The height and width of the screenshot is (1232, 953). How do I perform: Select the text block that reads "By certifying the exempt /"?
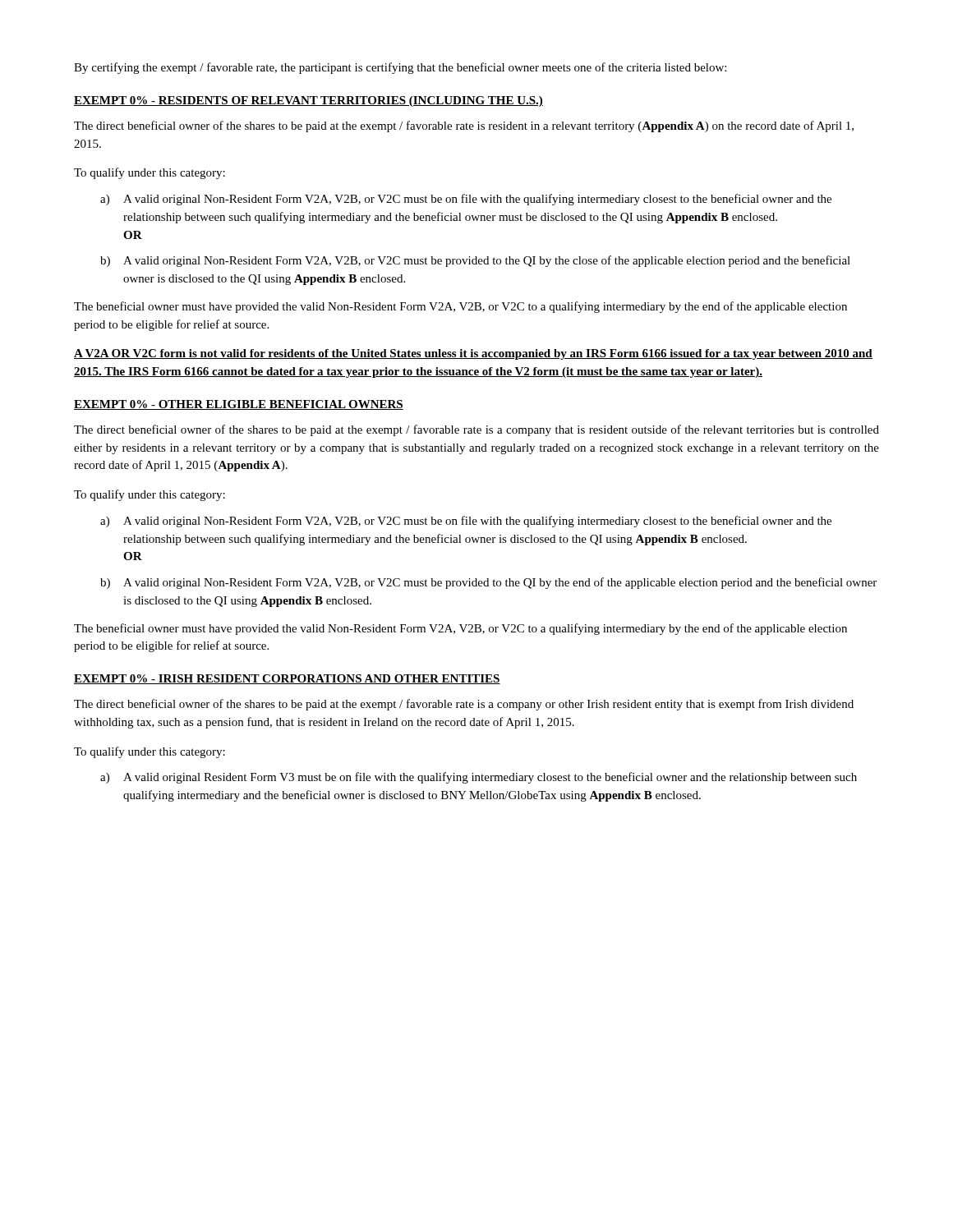click(401, 67)
